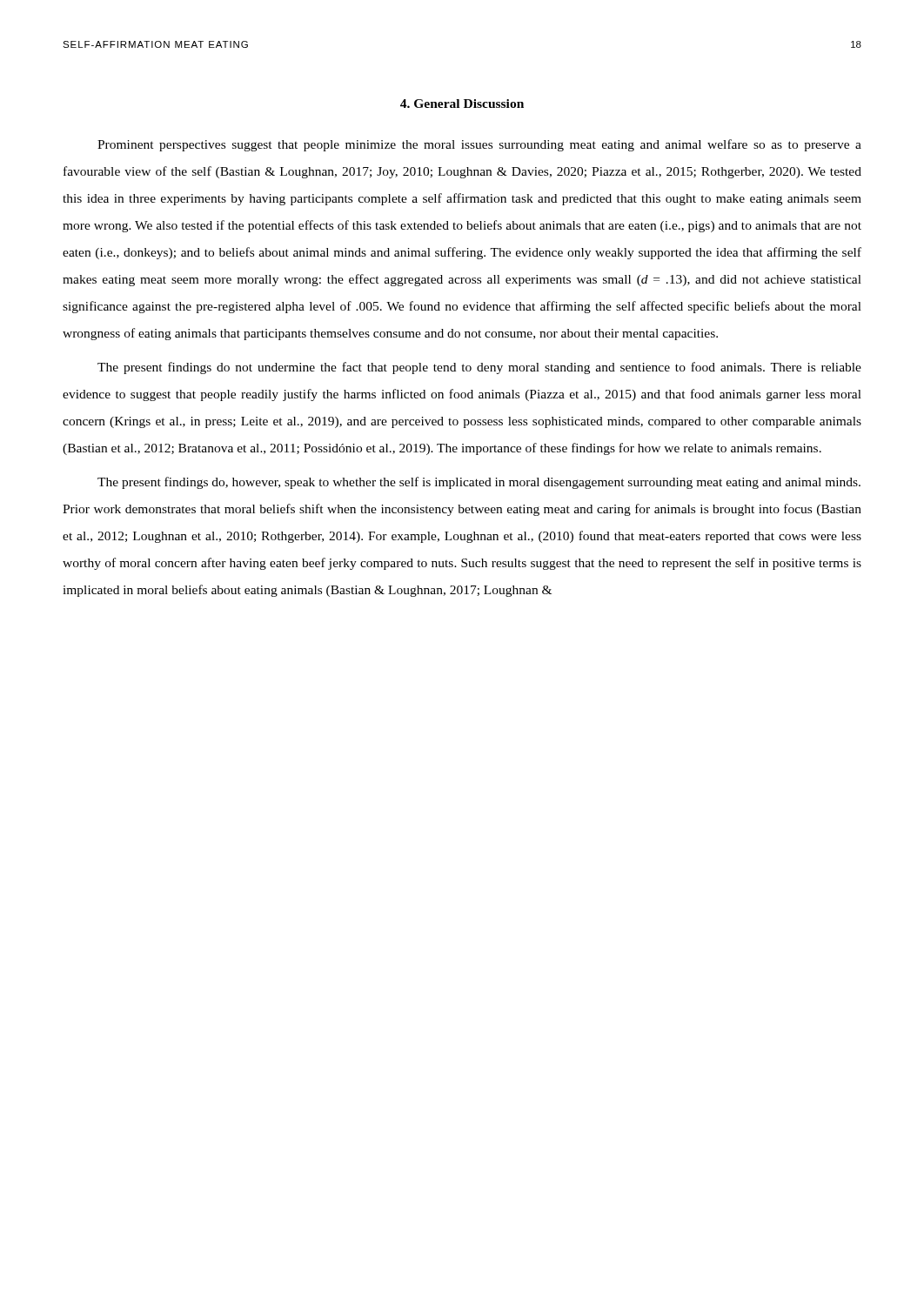
Task: Click on the text block with the text "Prominent perspectives suggest that people minimize"
Action: pos(462,367)
